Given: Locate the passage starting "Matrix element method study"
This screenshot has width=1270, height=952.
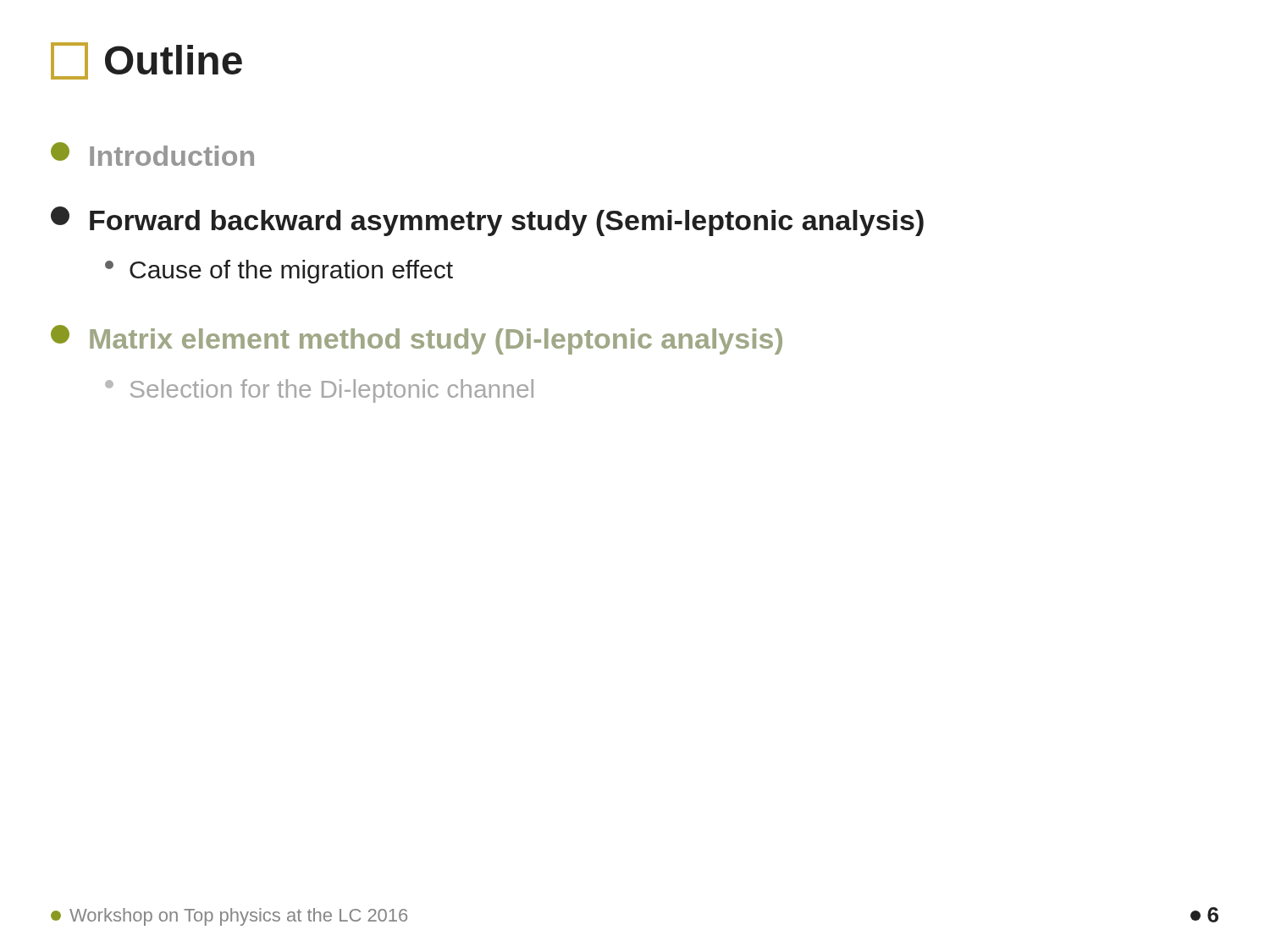Looking at the screenshot, I should (x=417, y=338).
